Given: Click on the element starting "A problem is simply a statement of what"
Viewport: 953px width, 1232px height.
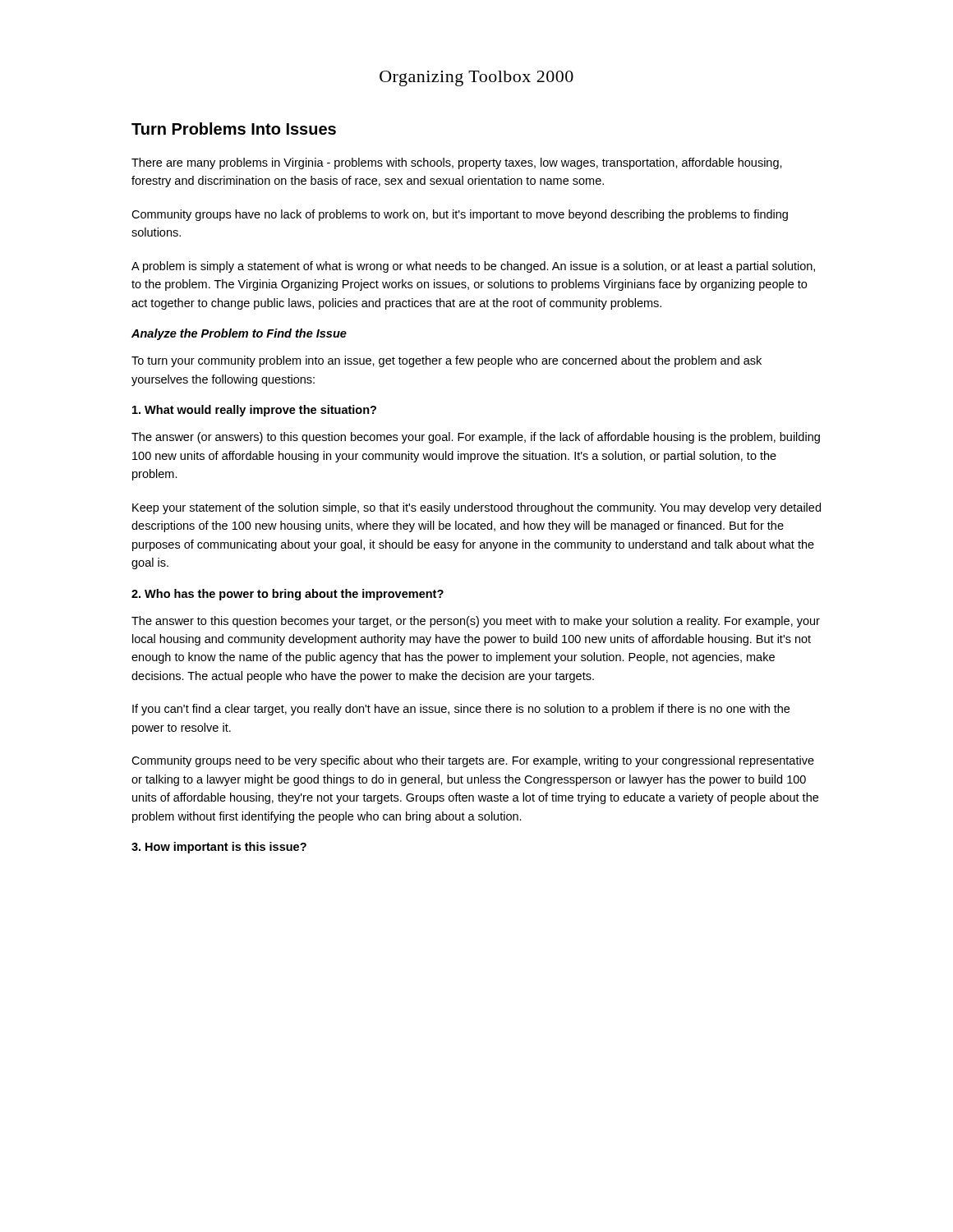Looking at the screenshot, I should (x=474, y=284).
